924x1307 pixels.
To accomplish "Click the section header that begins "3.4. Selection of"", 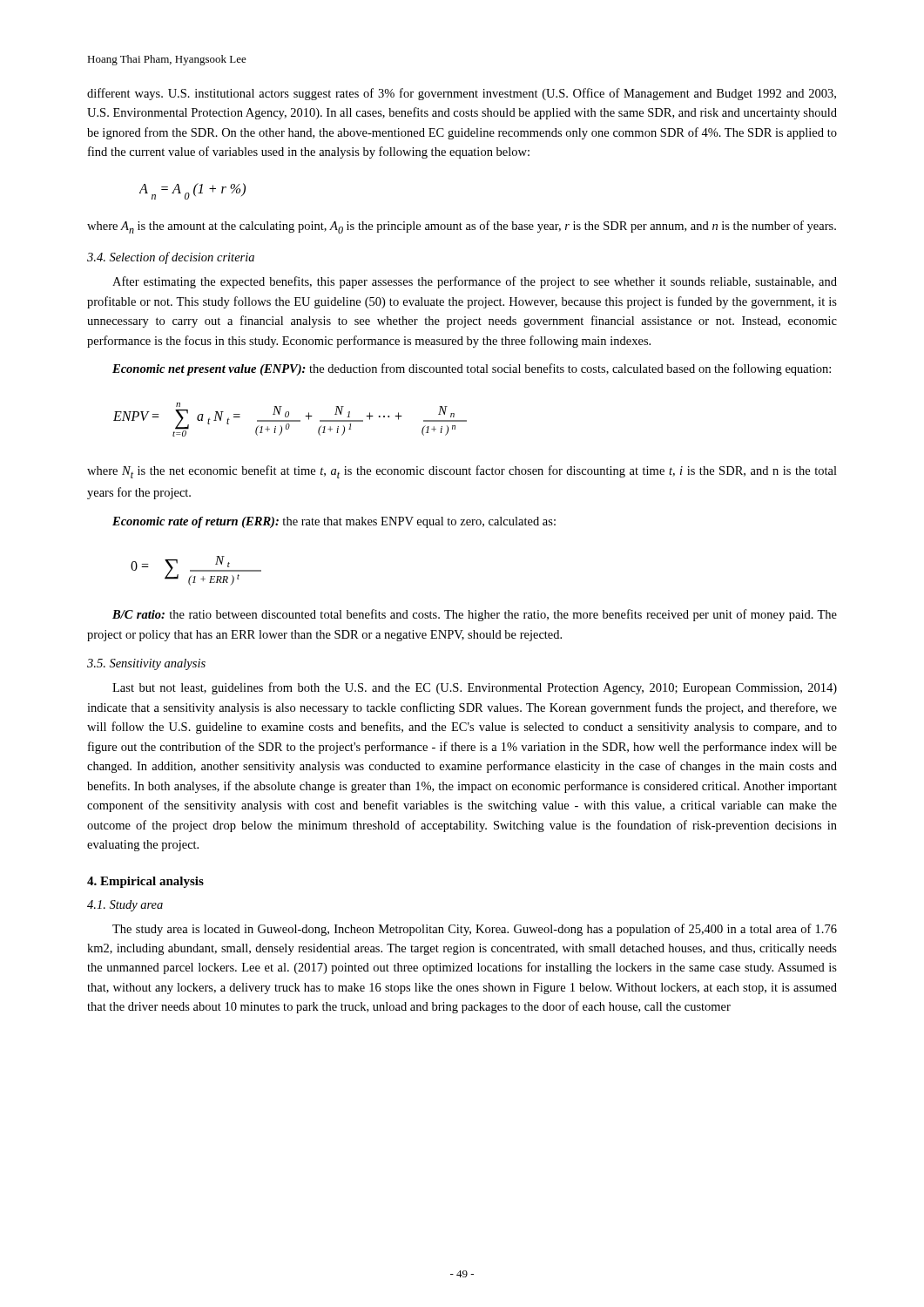I will (x=171, y=257).
